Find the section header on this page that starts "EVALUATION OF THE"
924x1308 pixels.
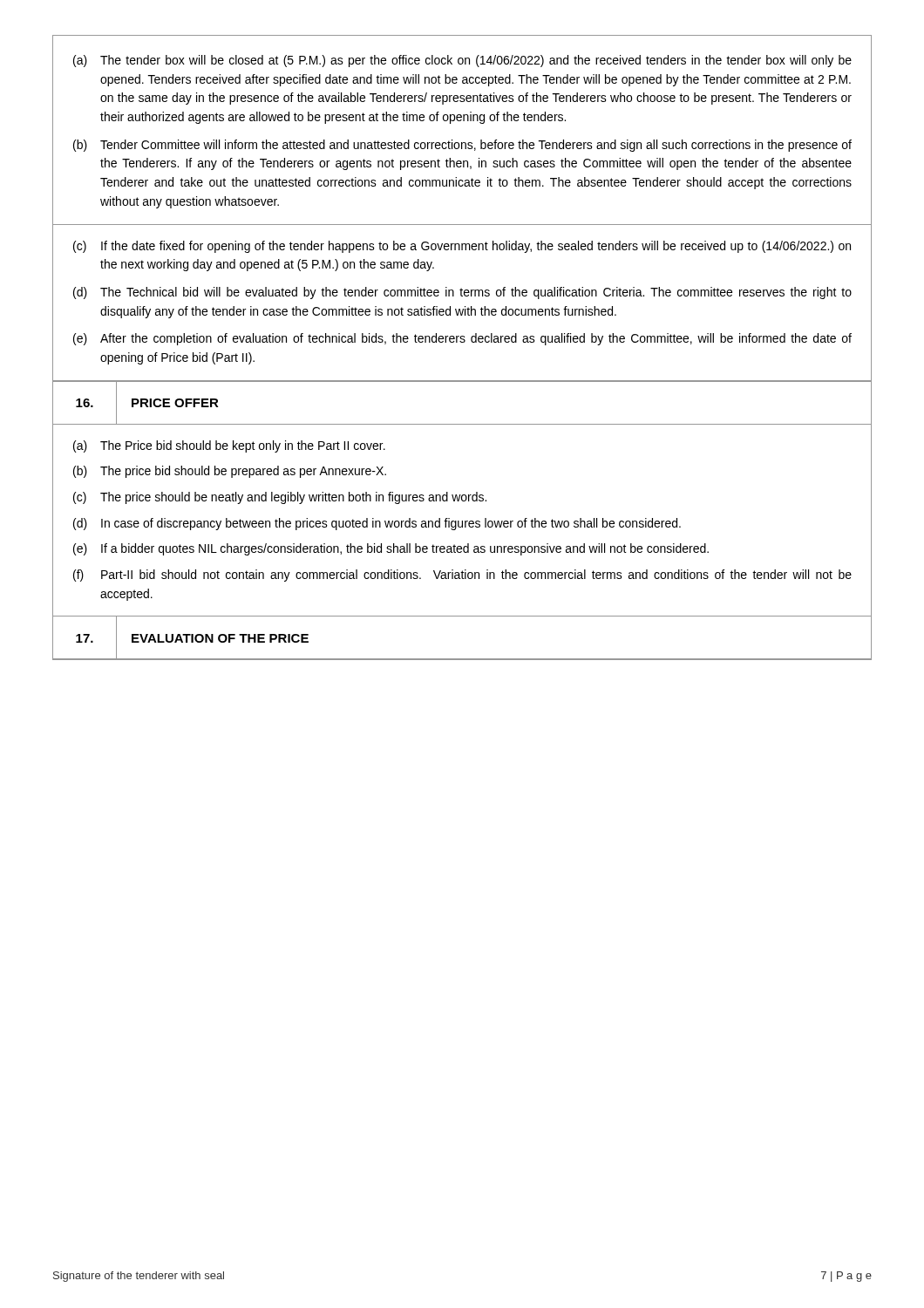pyautogui.click(x=220, y=638)
